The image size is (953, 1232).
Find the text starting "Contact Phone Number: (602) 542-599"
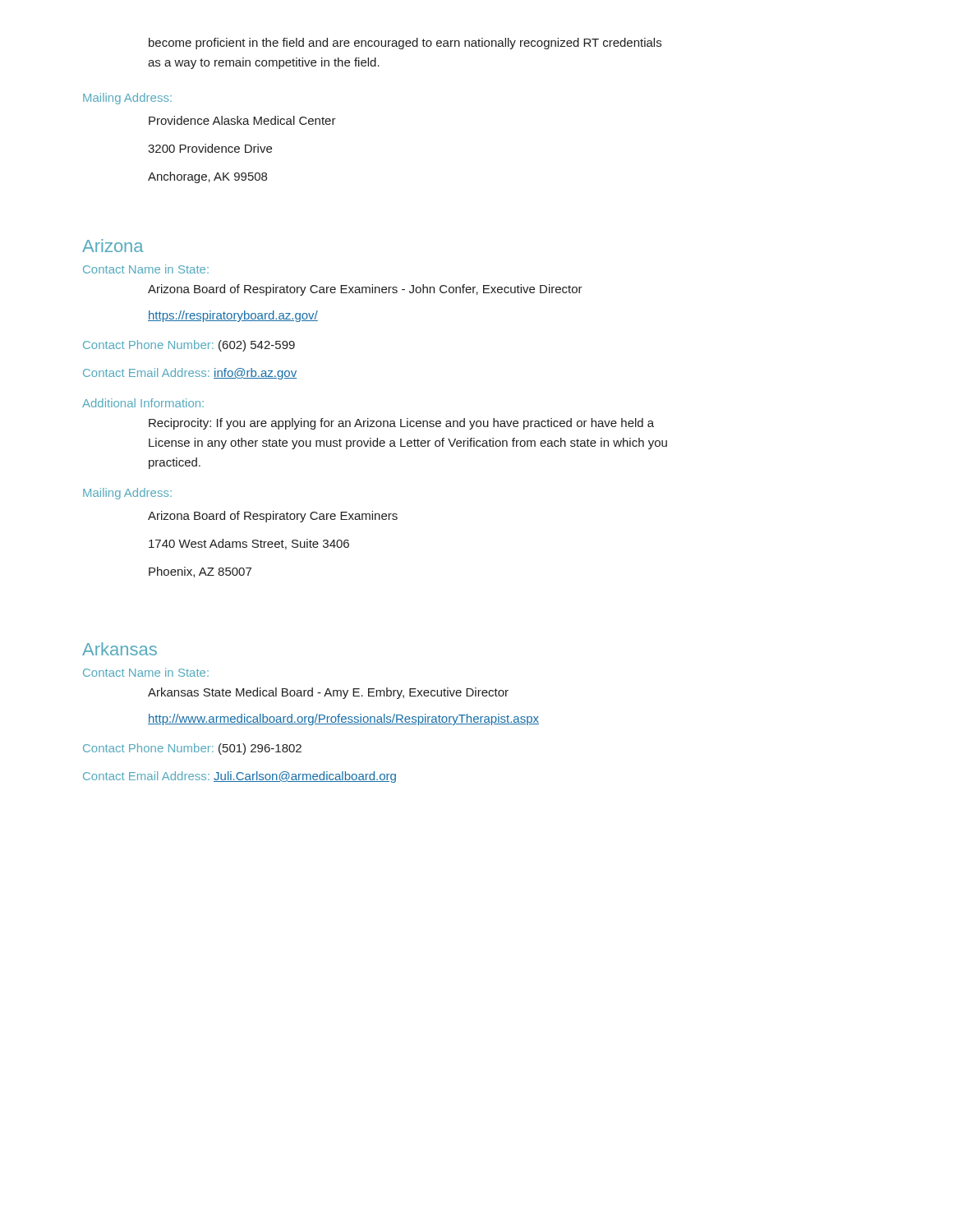[x=189, y=345]
